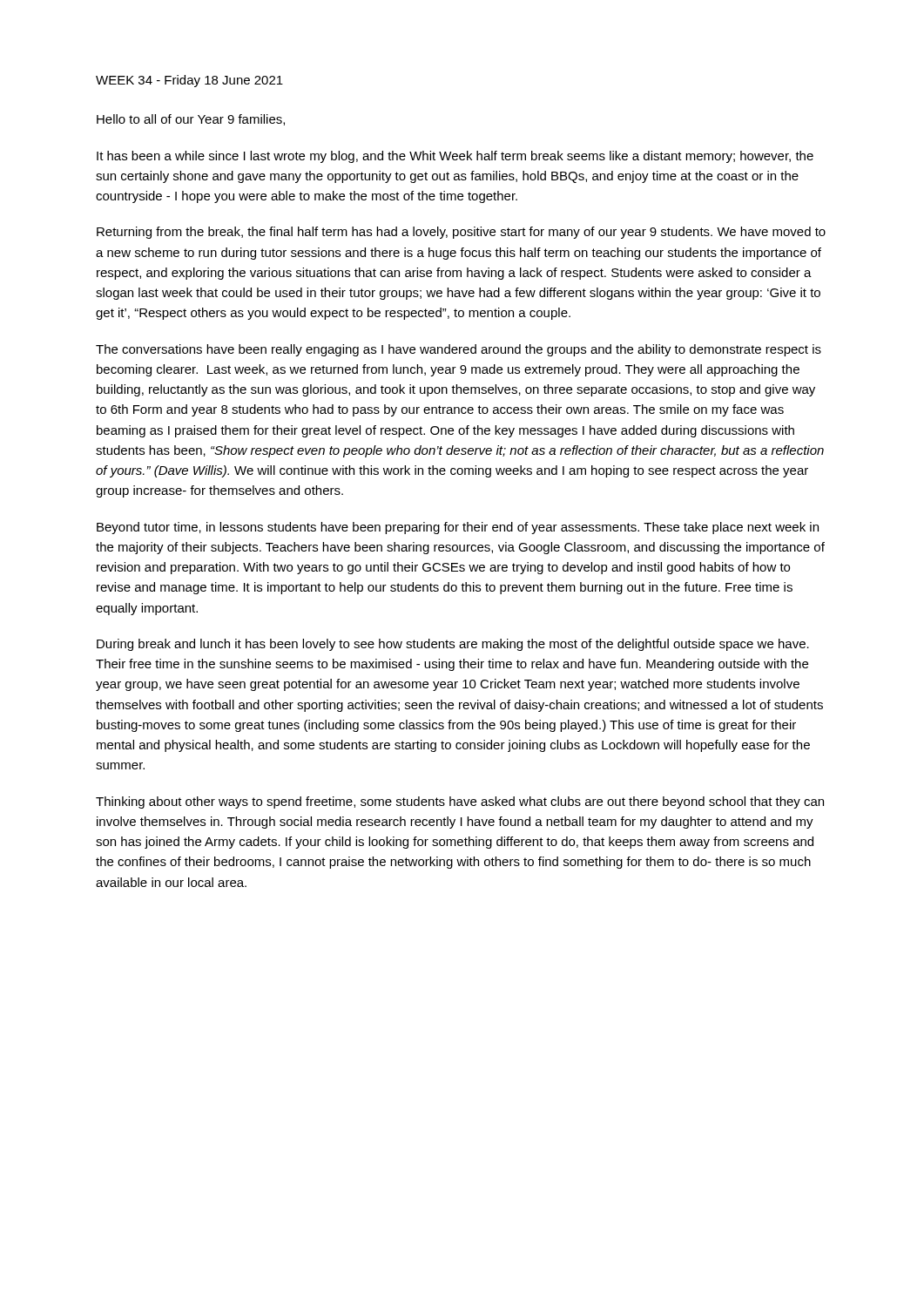Click on the text block containing "Returning from the break,"
The height and width of the screenshot is (1307, 924).
[461, 272]
